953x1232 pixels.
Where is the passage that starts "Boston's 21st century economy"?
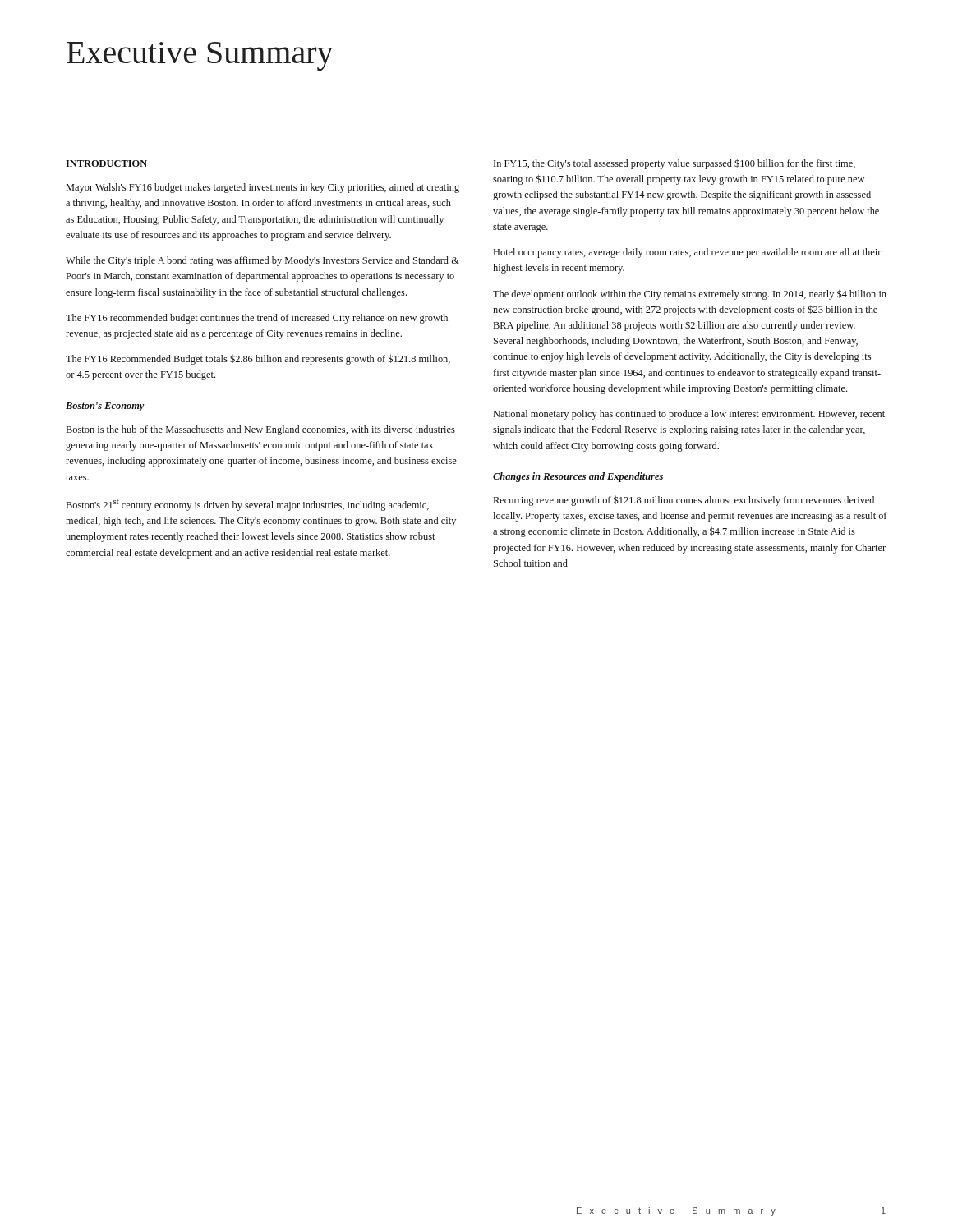(263, 528)
